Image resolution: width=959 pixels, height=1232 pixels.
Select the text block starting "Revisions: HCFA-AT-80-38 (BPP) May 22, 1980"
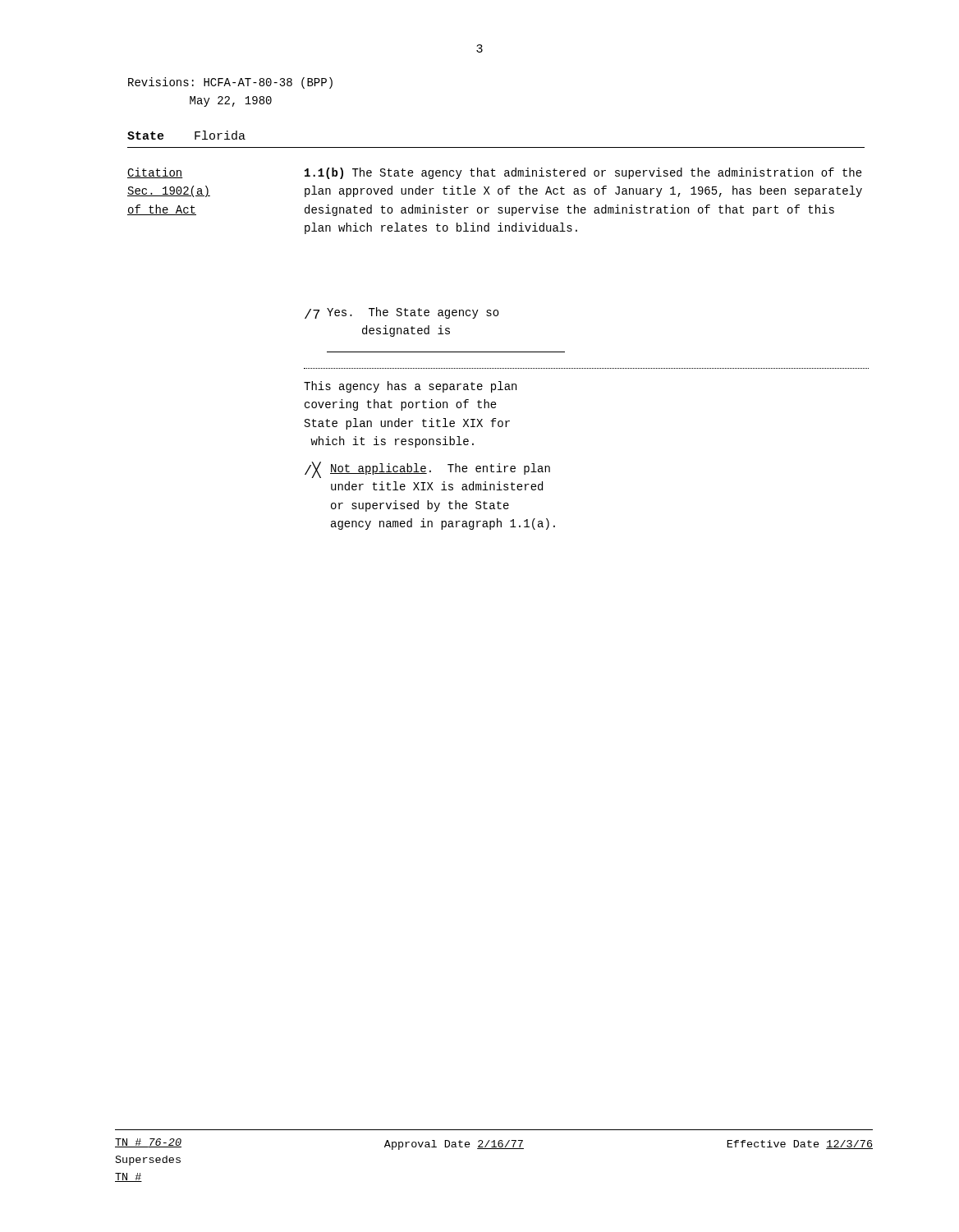pos(231,92)
